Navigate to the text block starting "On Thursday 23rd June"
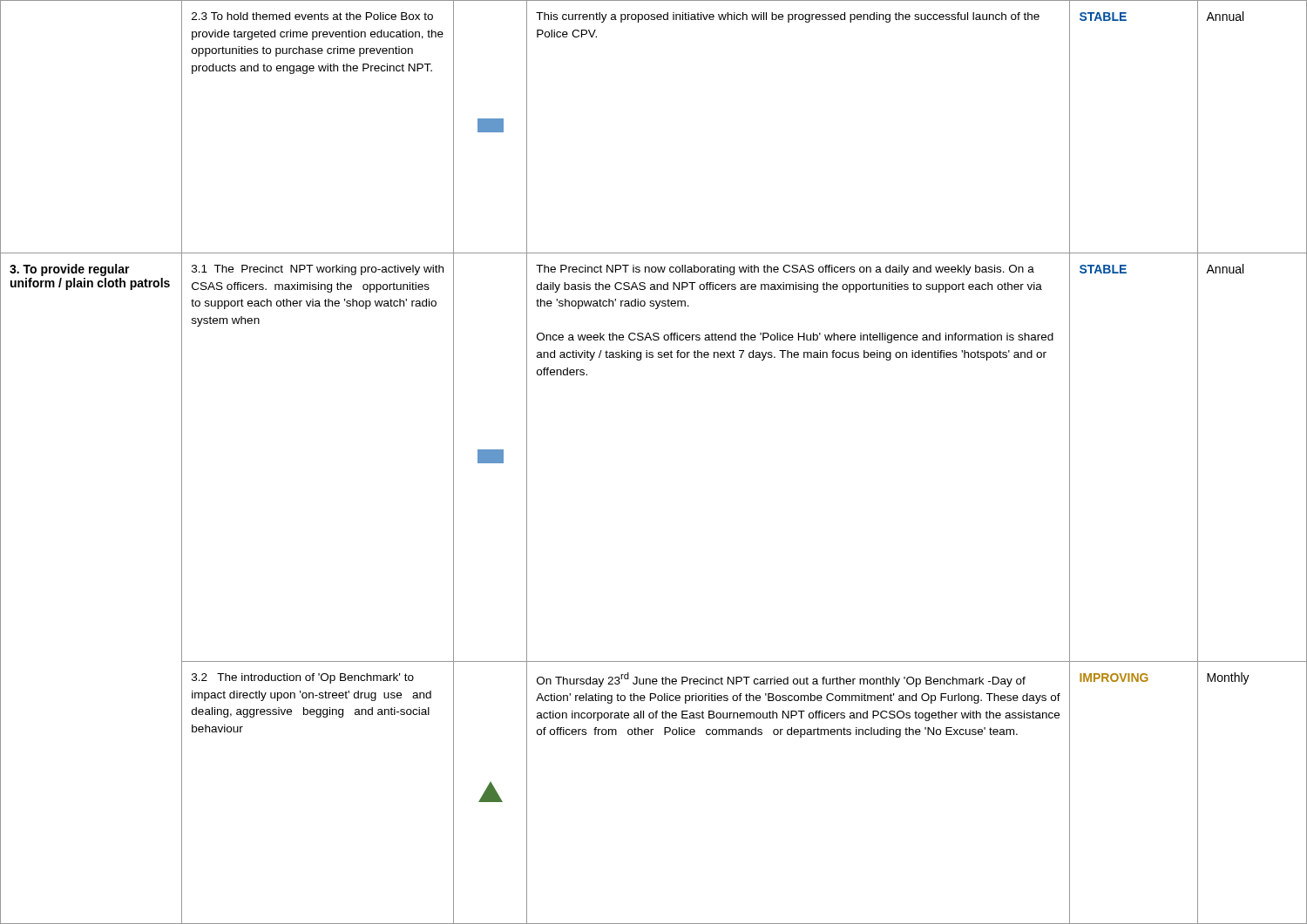The height and width of the screenshot is (924, 1307). pyautogui.click(x=798, y=704)
